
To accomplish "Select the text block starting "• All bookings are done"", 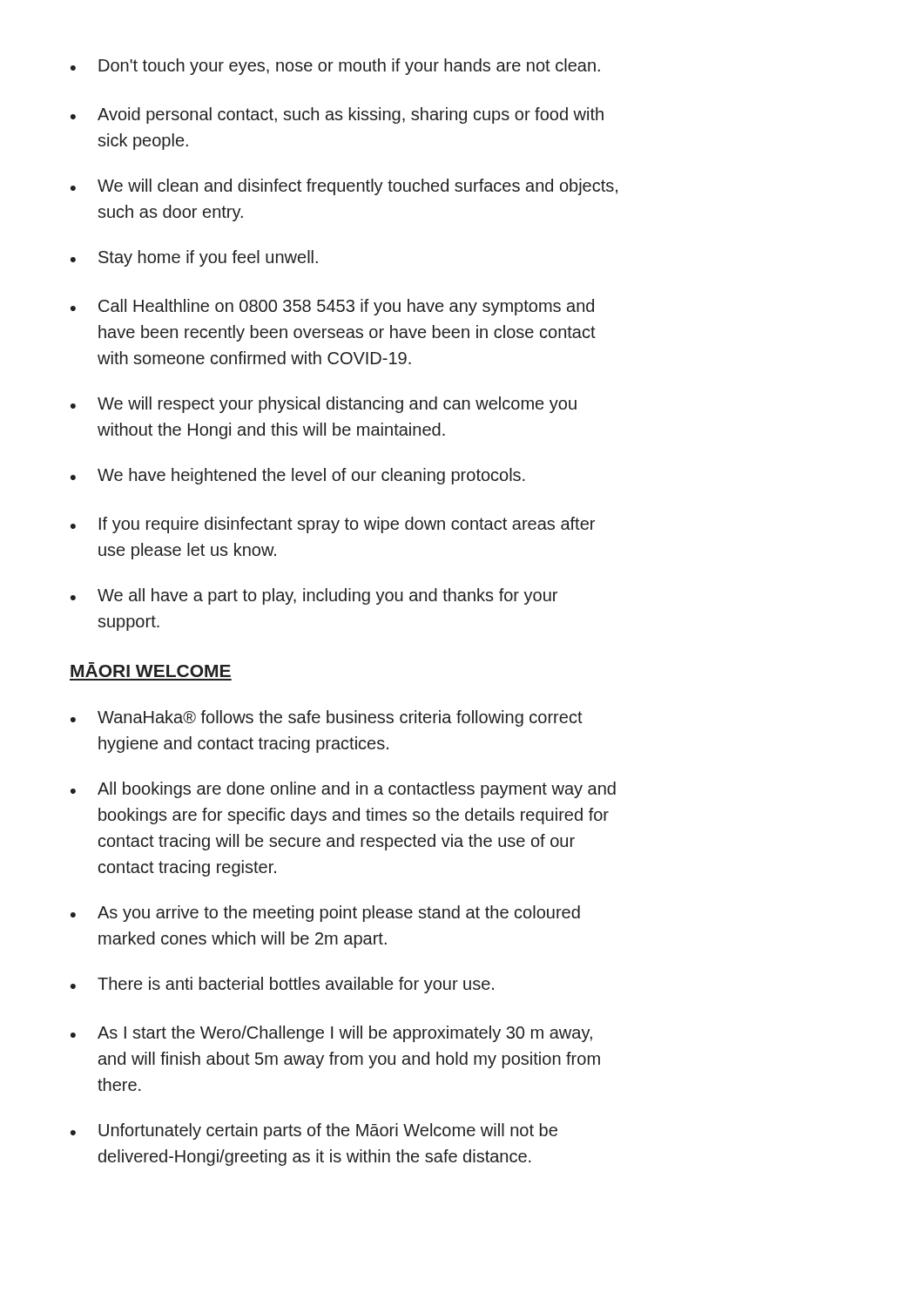I will pyautogui.click(x=343, y=828).
